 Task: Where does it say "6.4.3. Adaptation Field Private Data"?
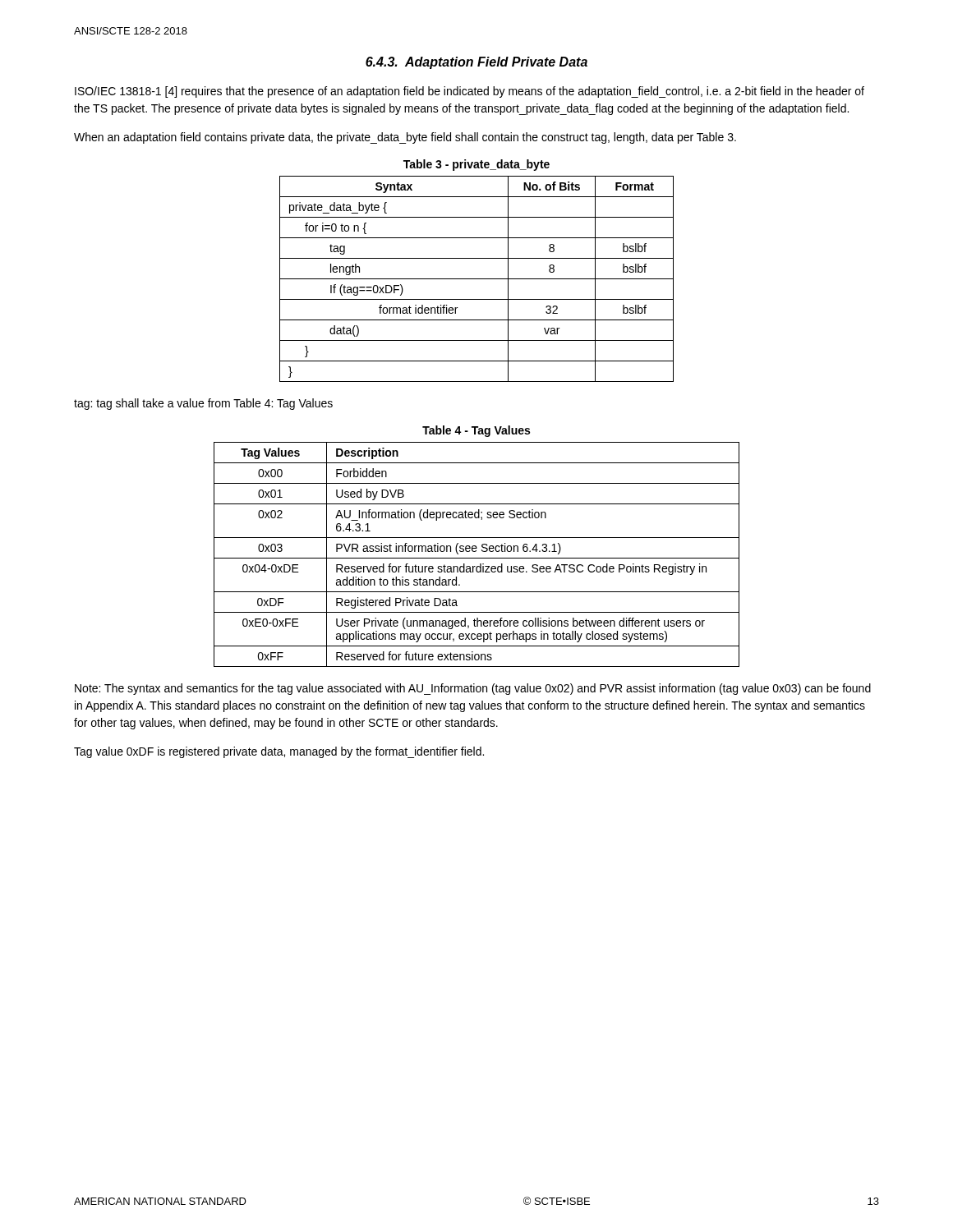tap(476, 62)
